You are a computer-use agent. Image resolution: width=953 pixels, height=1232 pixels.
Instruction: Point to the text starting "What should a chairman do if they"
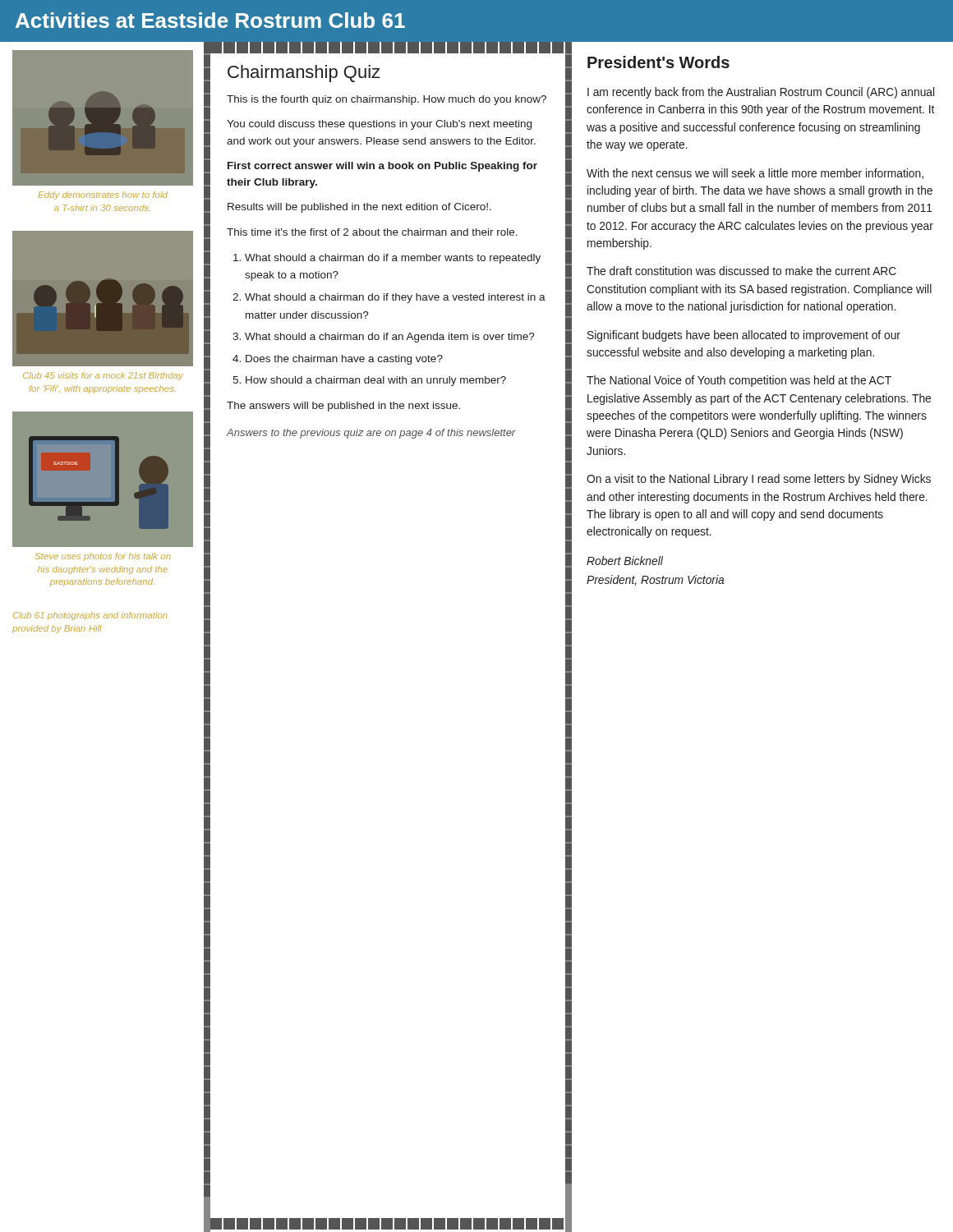coord(395,306)
